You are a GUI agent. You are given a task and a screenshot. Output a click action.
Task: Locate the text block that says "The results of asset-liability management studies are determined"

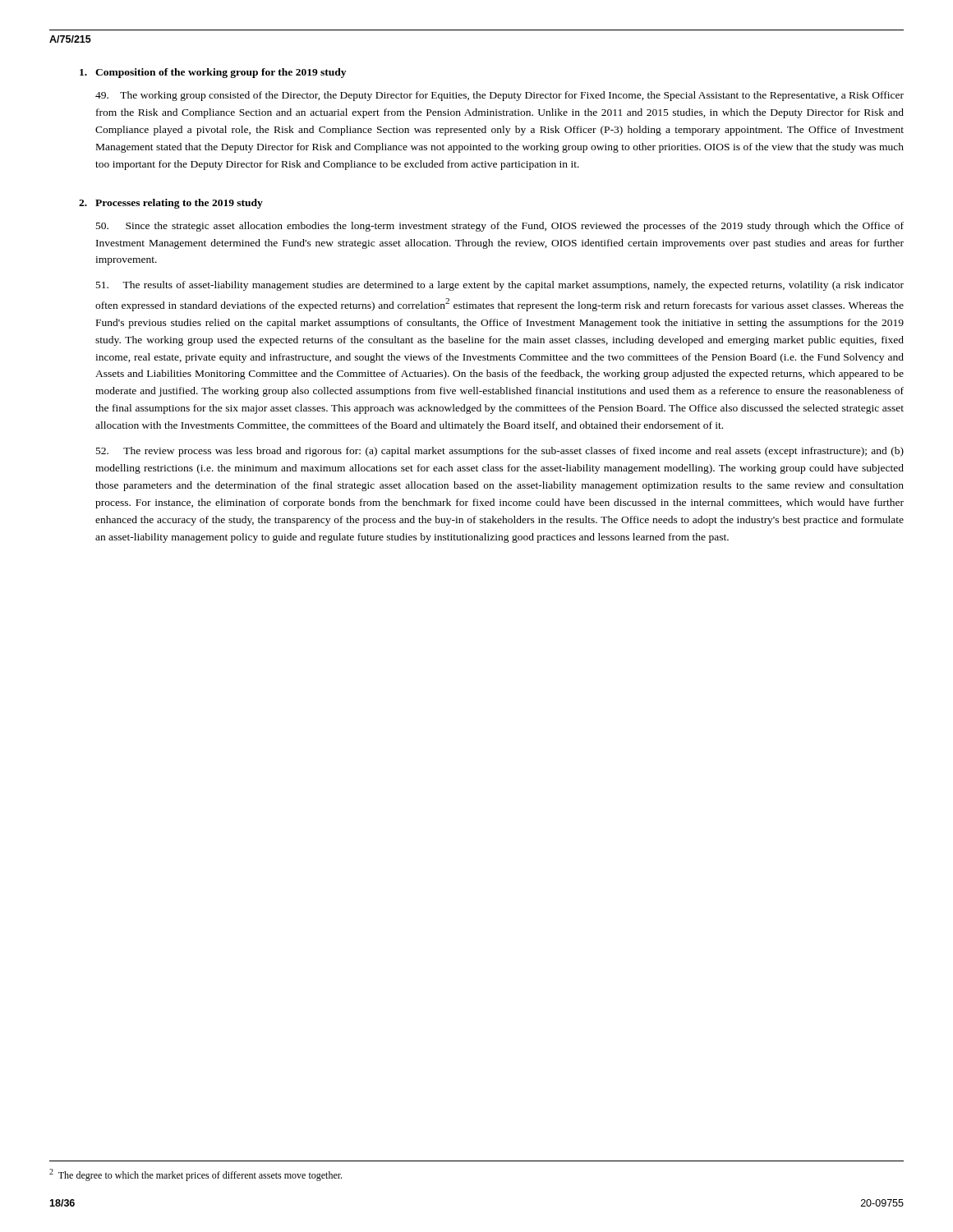click(x=500, y=355)
